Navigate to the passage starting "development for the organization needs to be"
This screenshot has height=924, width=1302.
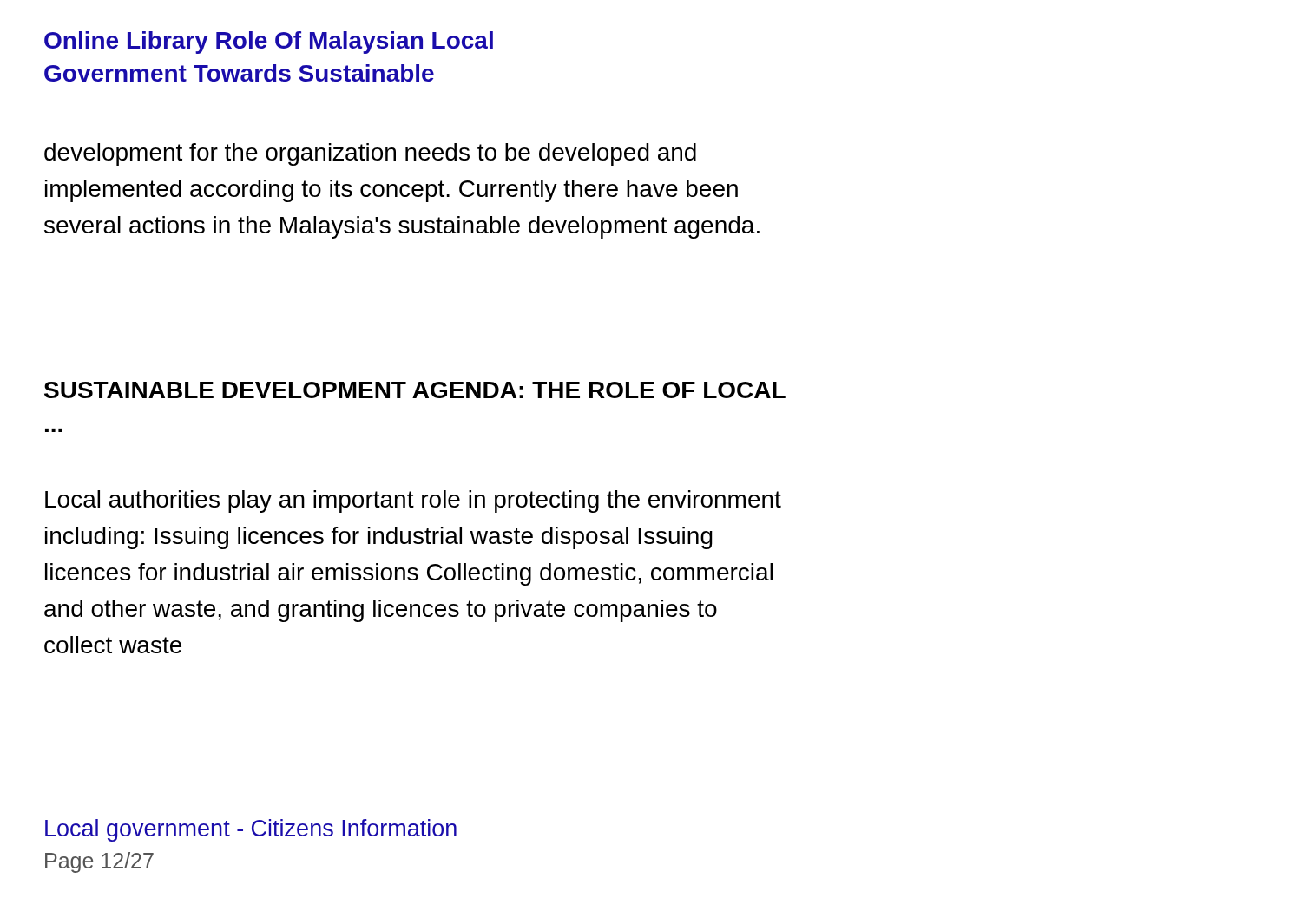click(402, 189)
